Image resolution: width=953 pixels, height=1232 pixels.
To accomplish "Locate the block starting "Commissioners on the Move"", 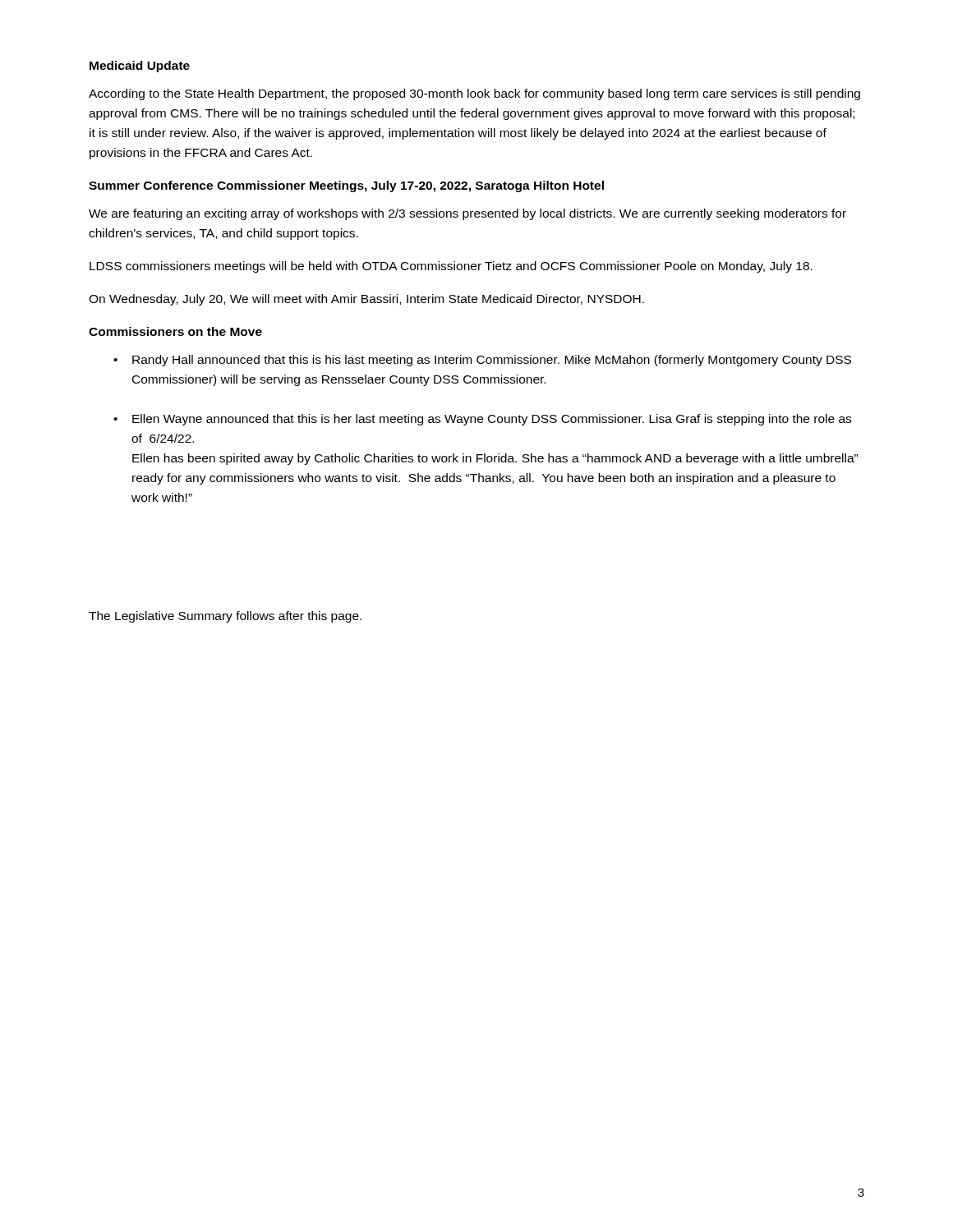I will (x=175, y=332).
